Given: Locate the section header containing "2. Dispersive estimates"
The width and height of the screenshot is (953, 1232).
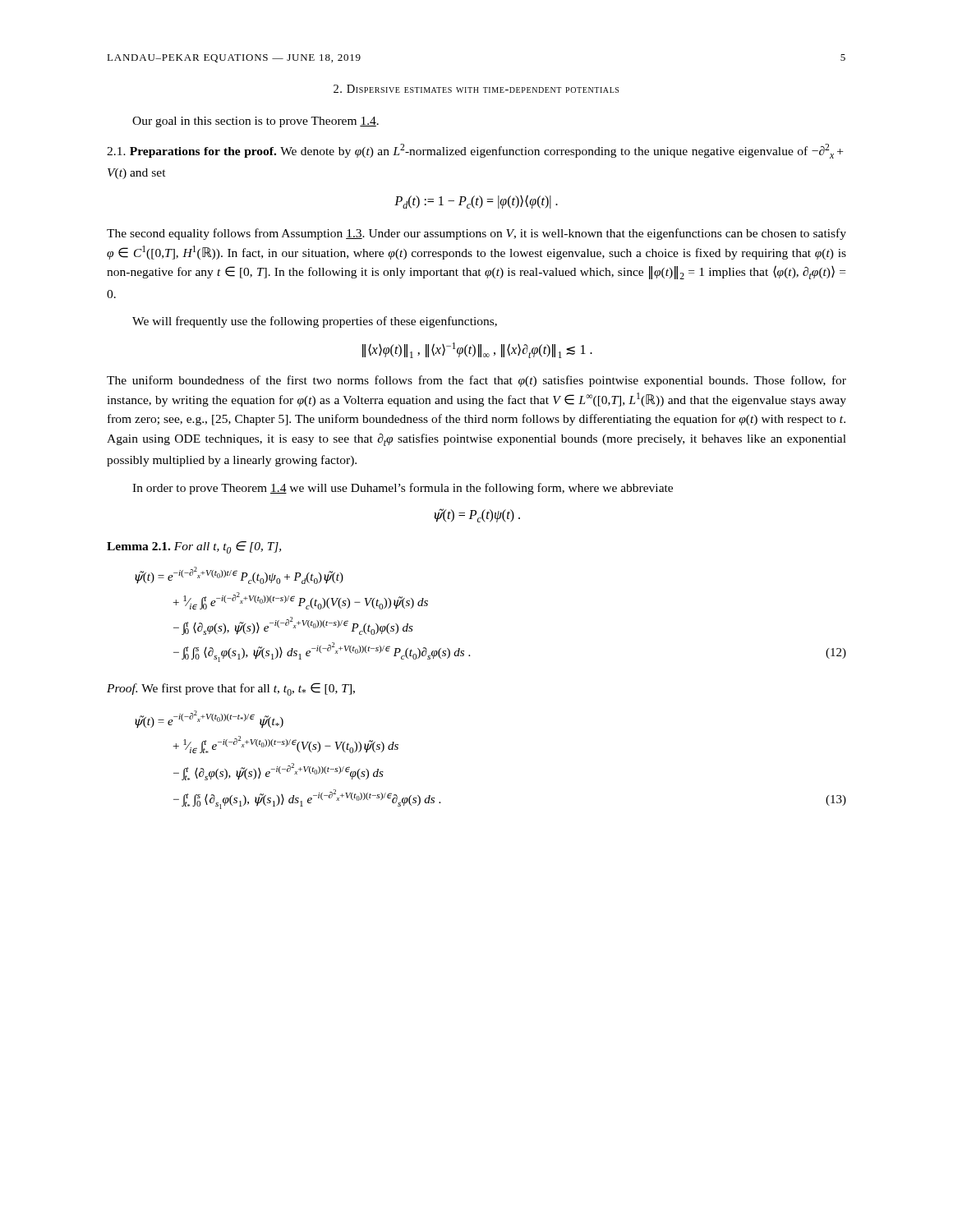Looking at the screenshot, I should point(476,88).
